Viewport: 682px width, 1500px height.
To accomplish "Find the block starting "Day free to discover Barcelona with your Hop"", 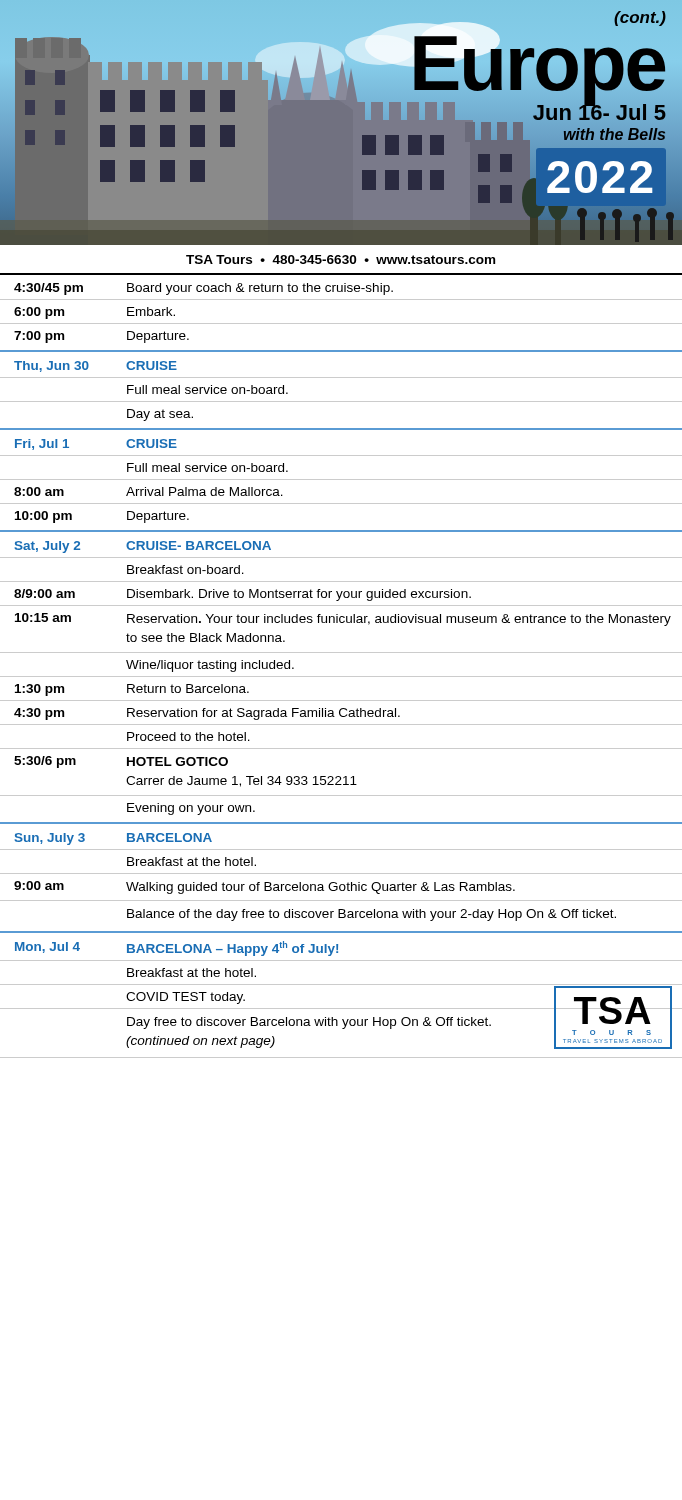I will (343, 1030).
